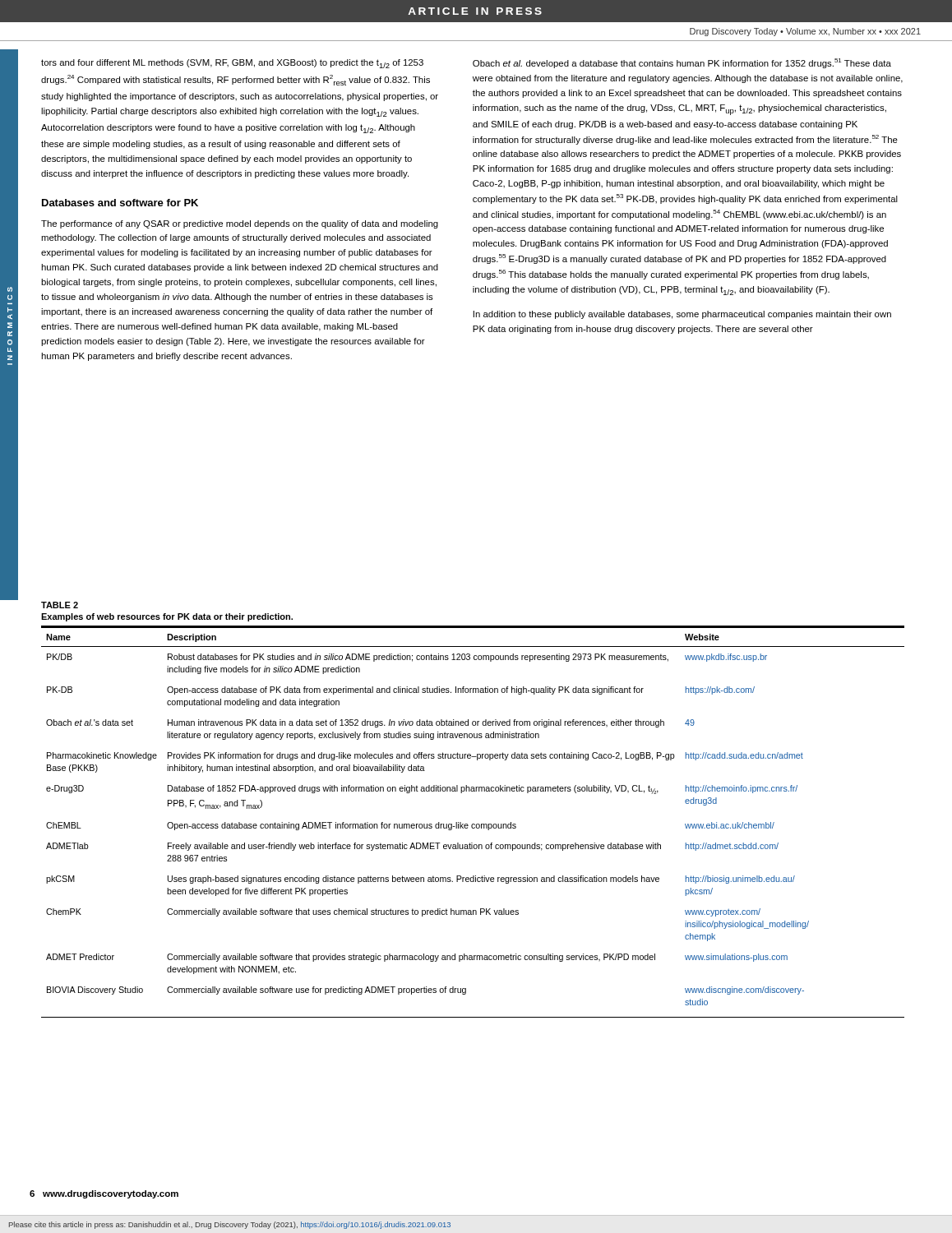952x1233 pixels.
Task: Point to the element starting "Obach et al. developed a database"
Action: [x=688, y=177]
